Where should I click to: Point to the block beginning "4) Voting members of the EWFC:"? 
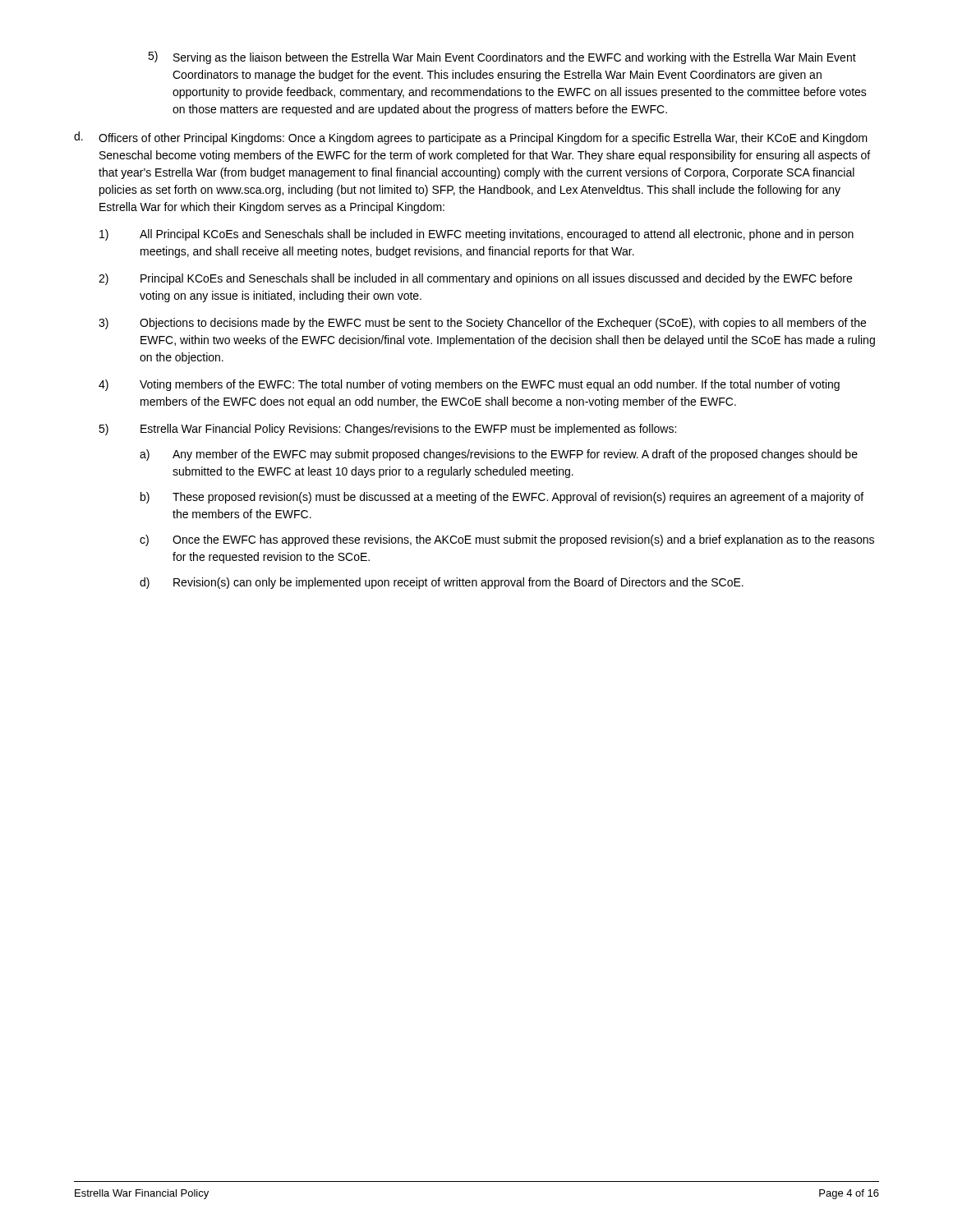[489, 393]
